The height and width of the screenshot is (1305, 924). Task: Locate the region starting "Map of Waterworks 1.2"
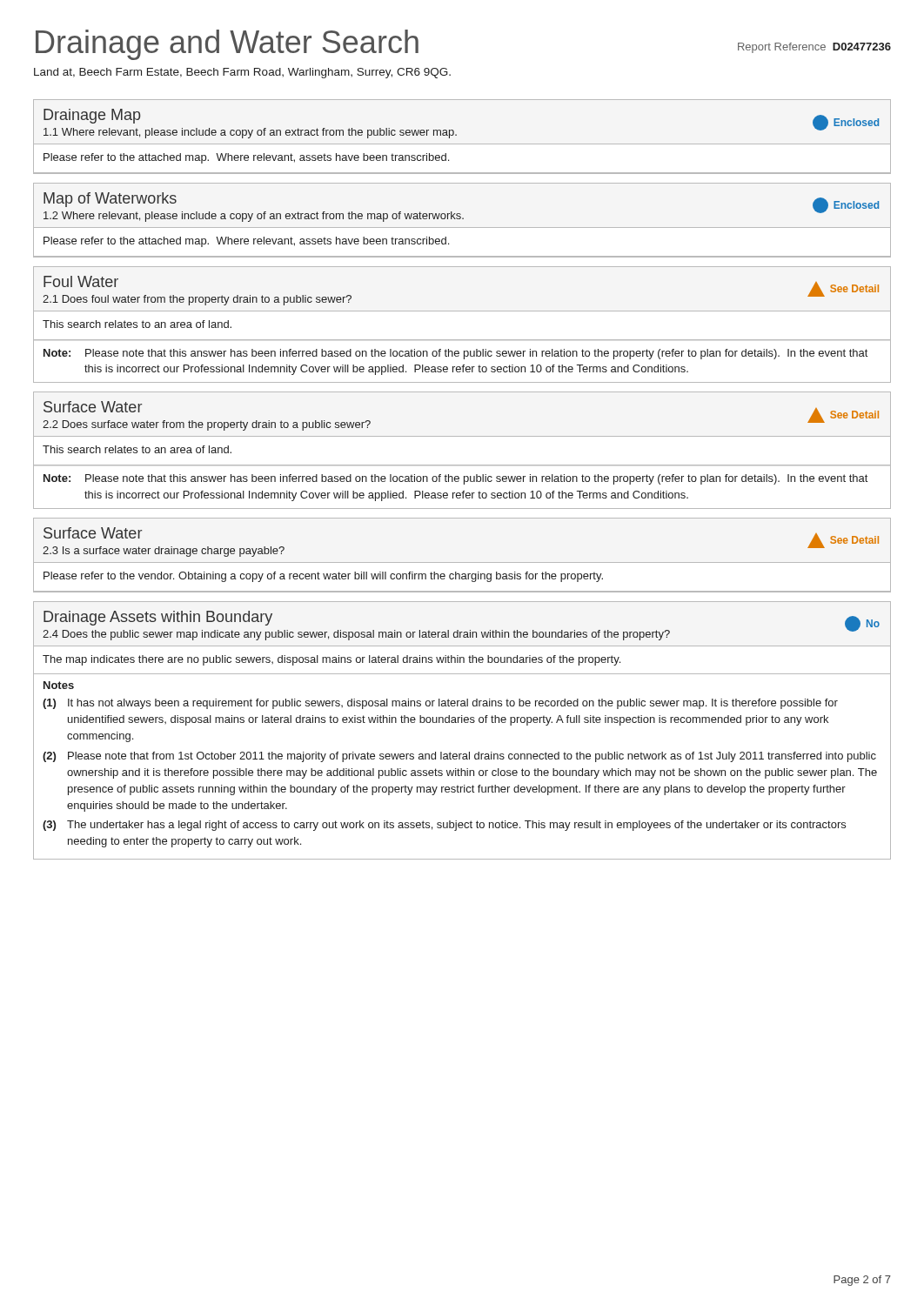461,206
